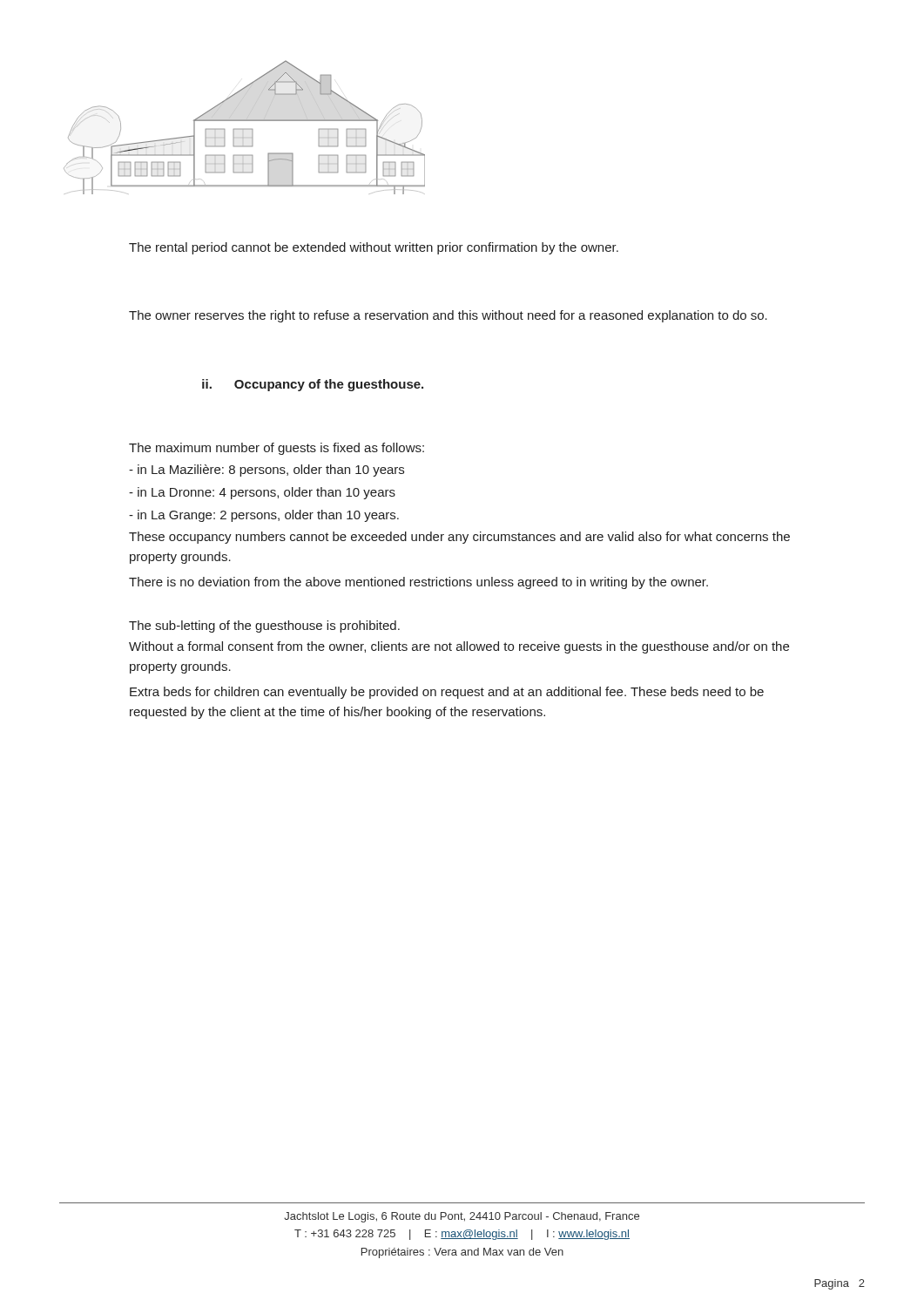The height and width of the screenshot is (1307, 924).
Task: Click on the illustration
Action: pos(242,118)
